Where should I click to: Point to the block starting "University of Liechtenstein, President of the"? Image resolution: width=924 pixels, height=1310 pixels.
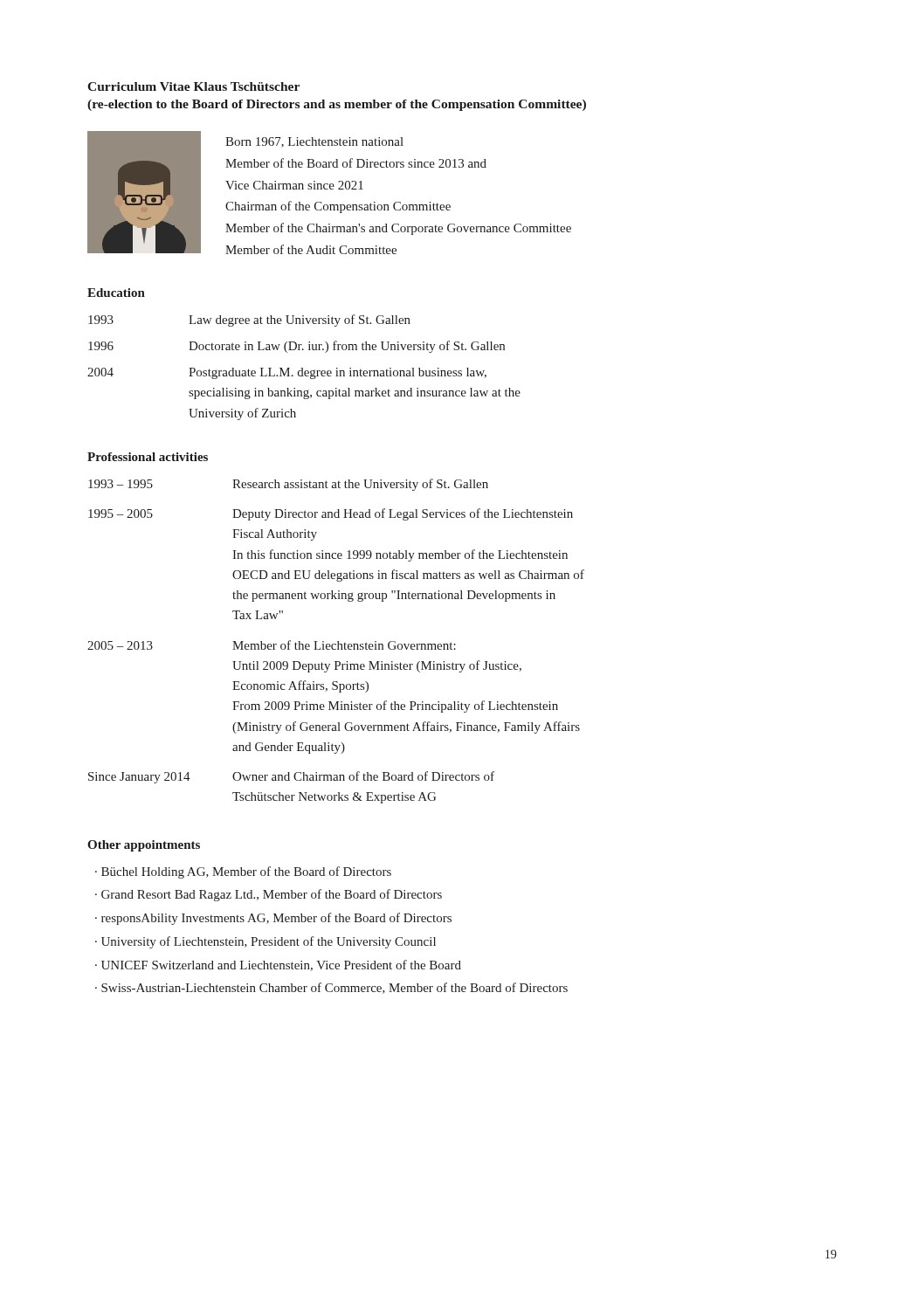[269, 941]
